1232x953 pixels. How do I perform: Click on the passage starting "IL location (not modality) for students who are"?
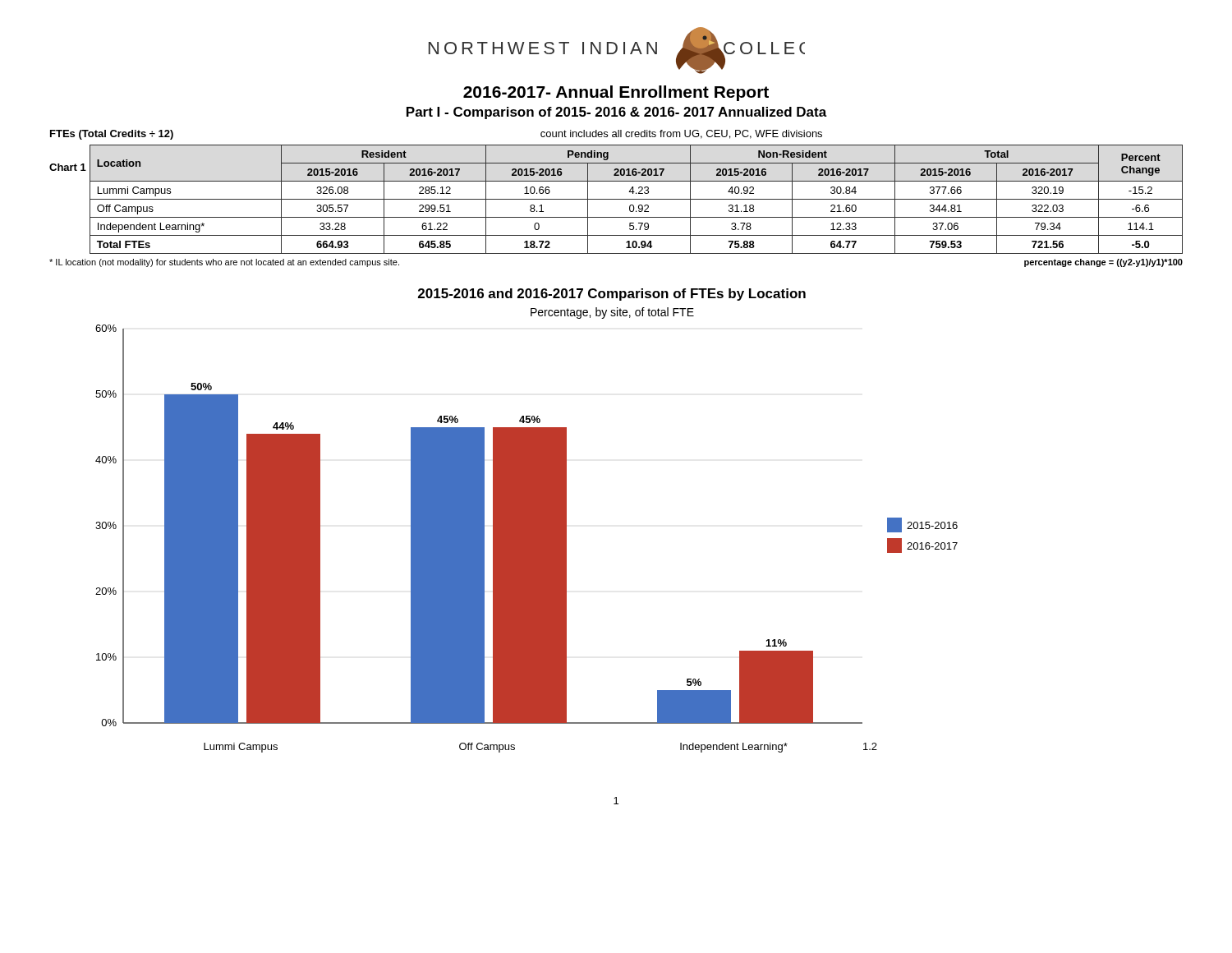pos(225,262)
